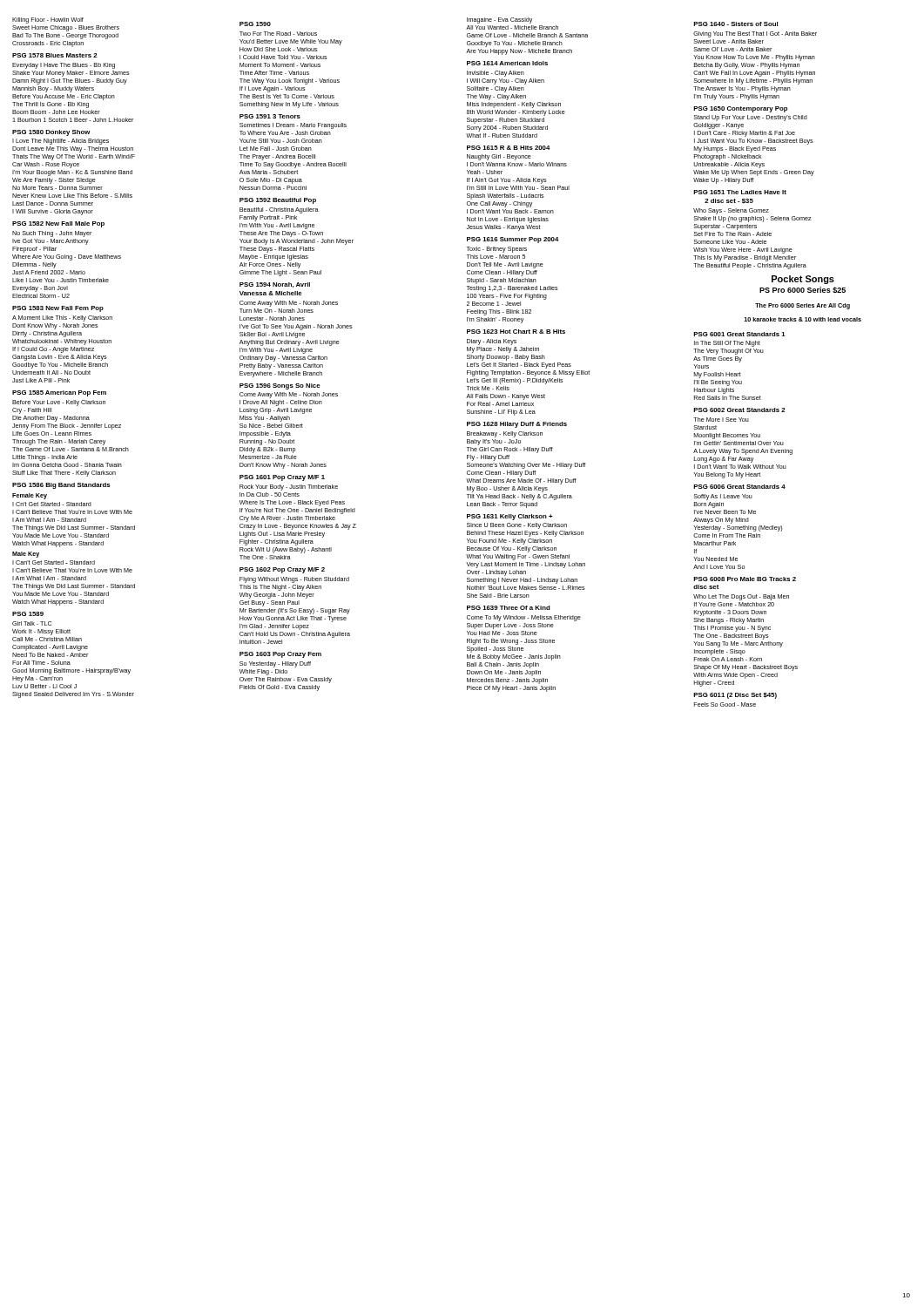Find the passage starting "Pocket Songs"
924x1307 pixels.
click(x=803, y=279)
